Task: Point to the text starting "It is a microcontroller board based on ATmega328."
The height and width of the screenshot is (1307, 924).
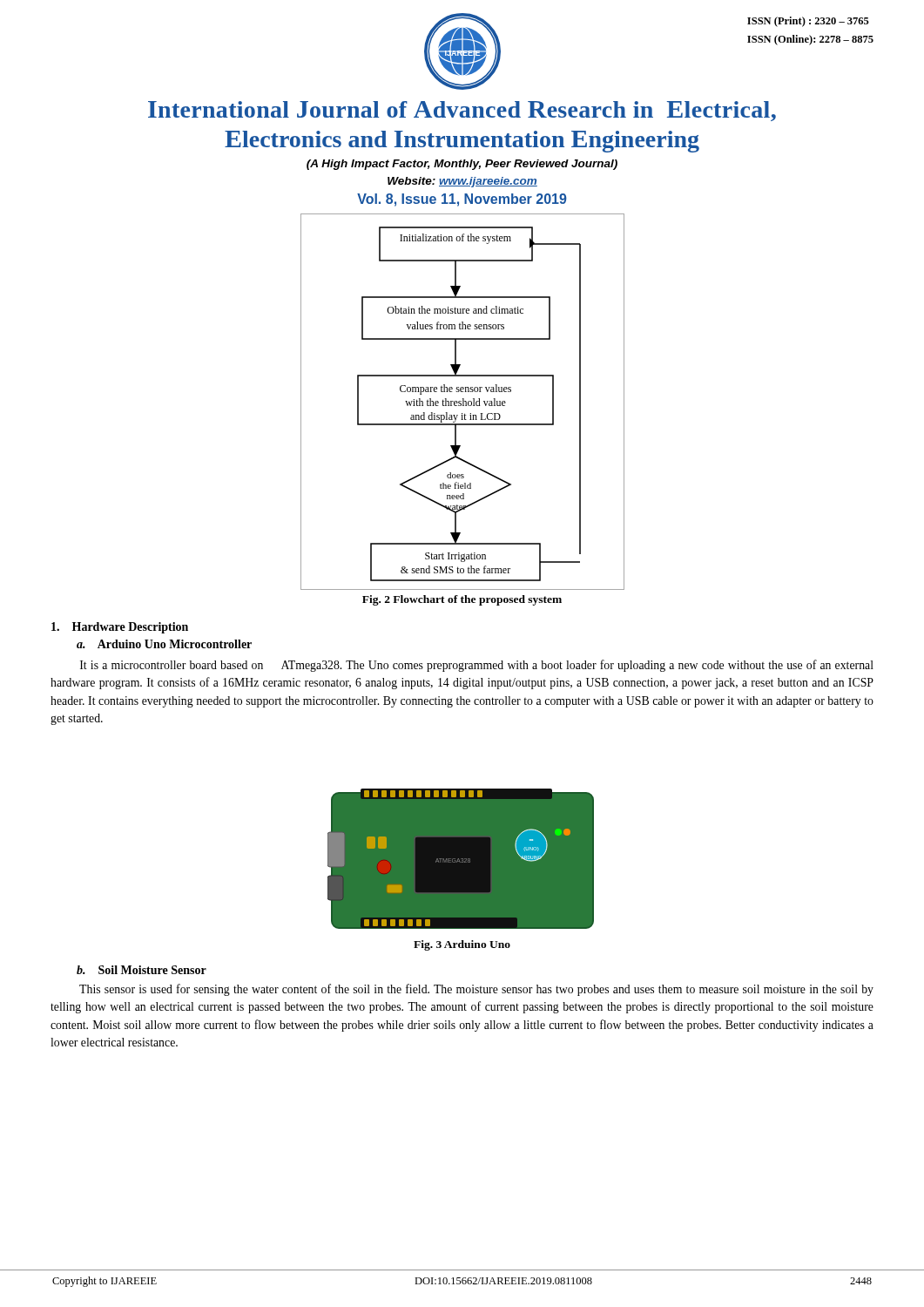Action: (x=462, y=692)
